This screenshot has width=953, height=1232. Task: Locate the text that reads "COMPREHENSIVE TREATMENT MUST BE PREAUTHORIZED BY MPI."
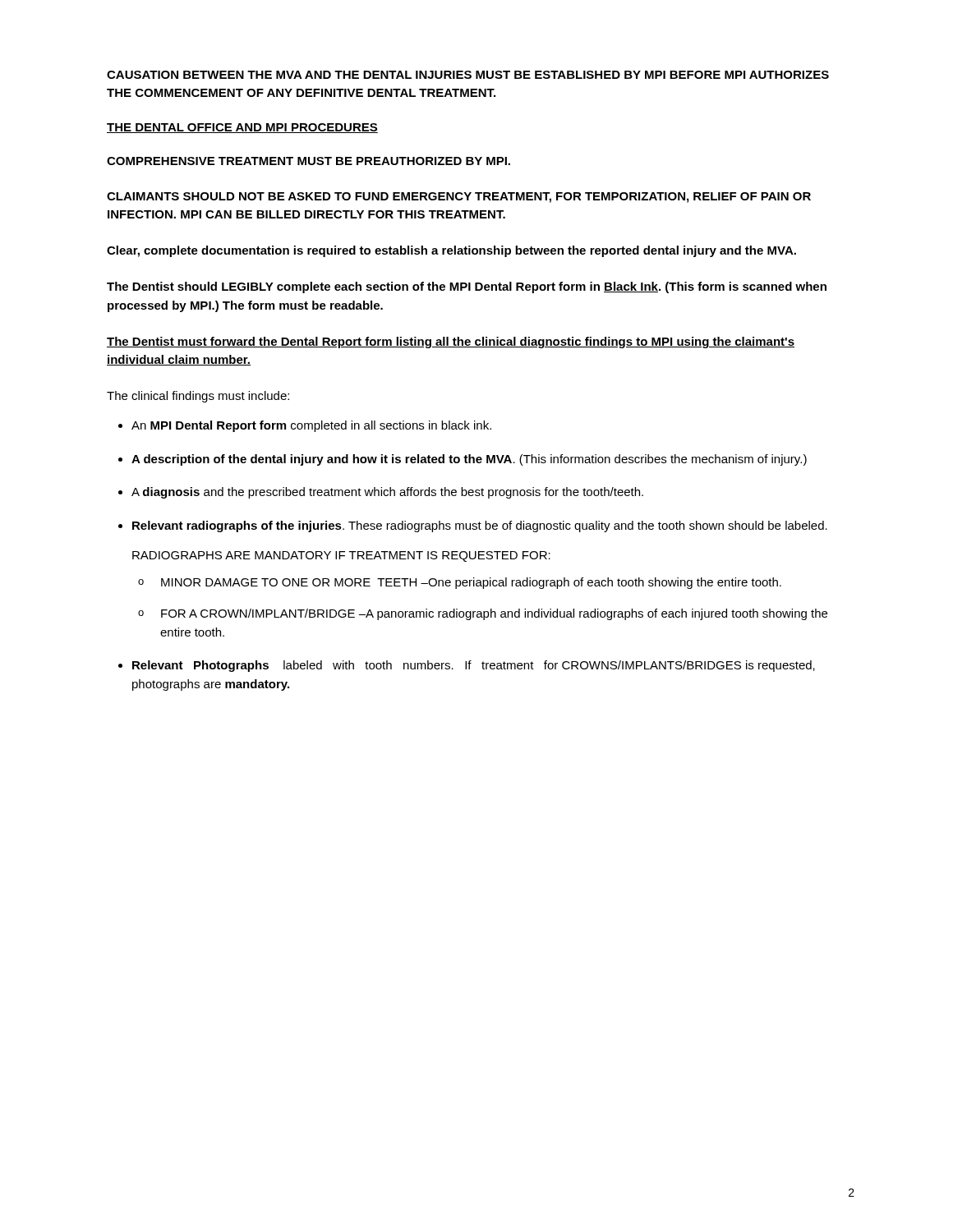click(309, 160)
